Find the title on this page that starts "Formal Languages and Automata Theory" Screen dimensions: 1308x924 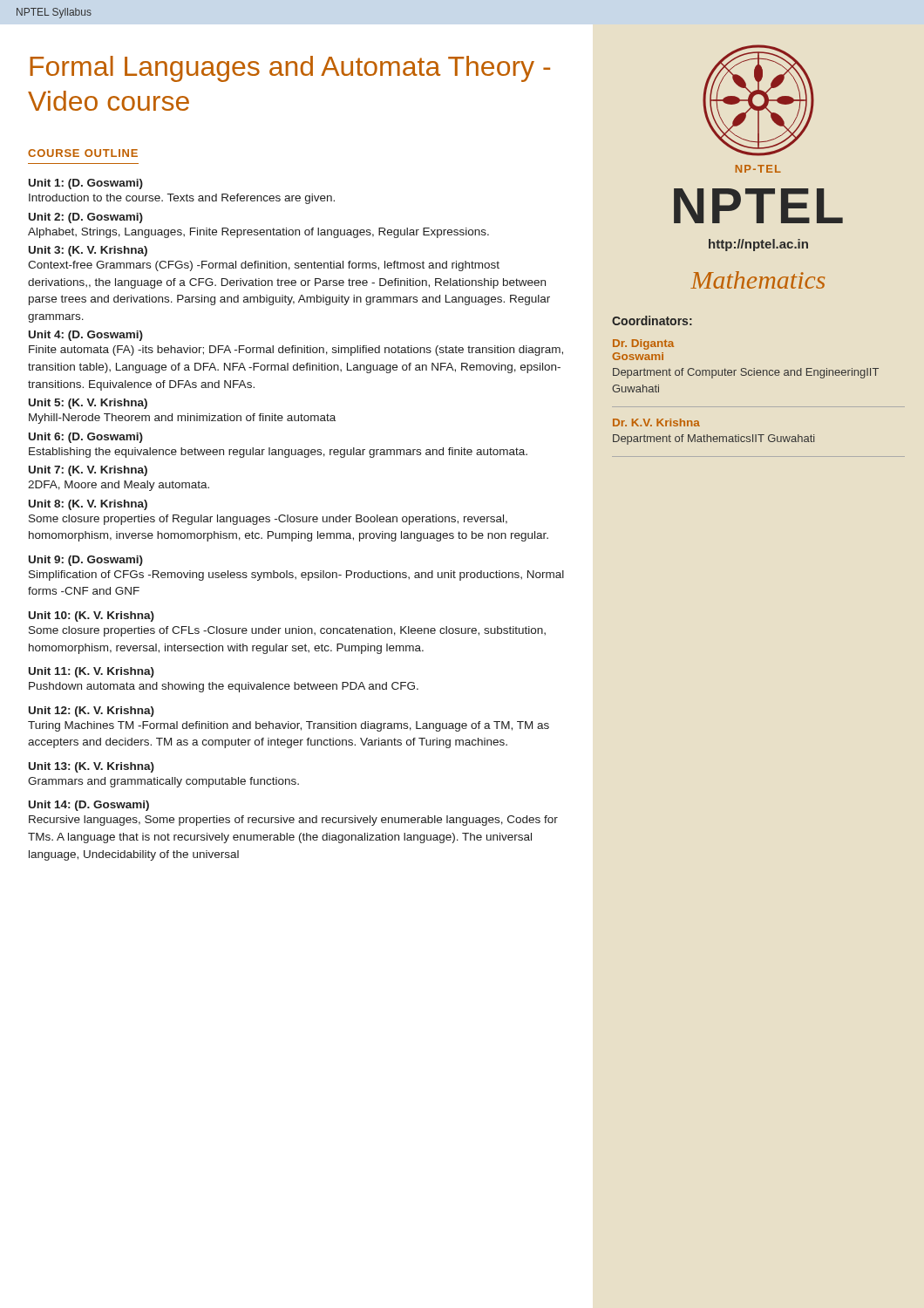pyautogui.click(x=296, y=84)
